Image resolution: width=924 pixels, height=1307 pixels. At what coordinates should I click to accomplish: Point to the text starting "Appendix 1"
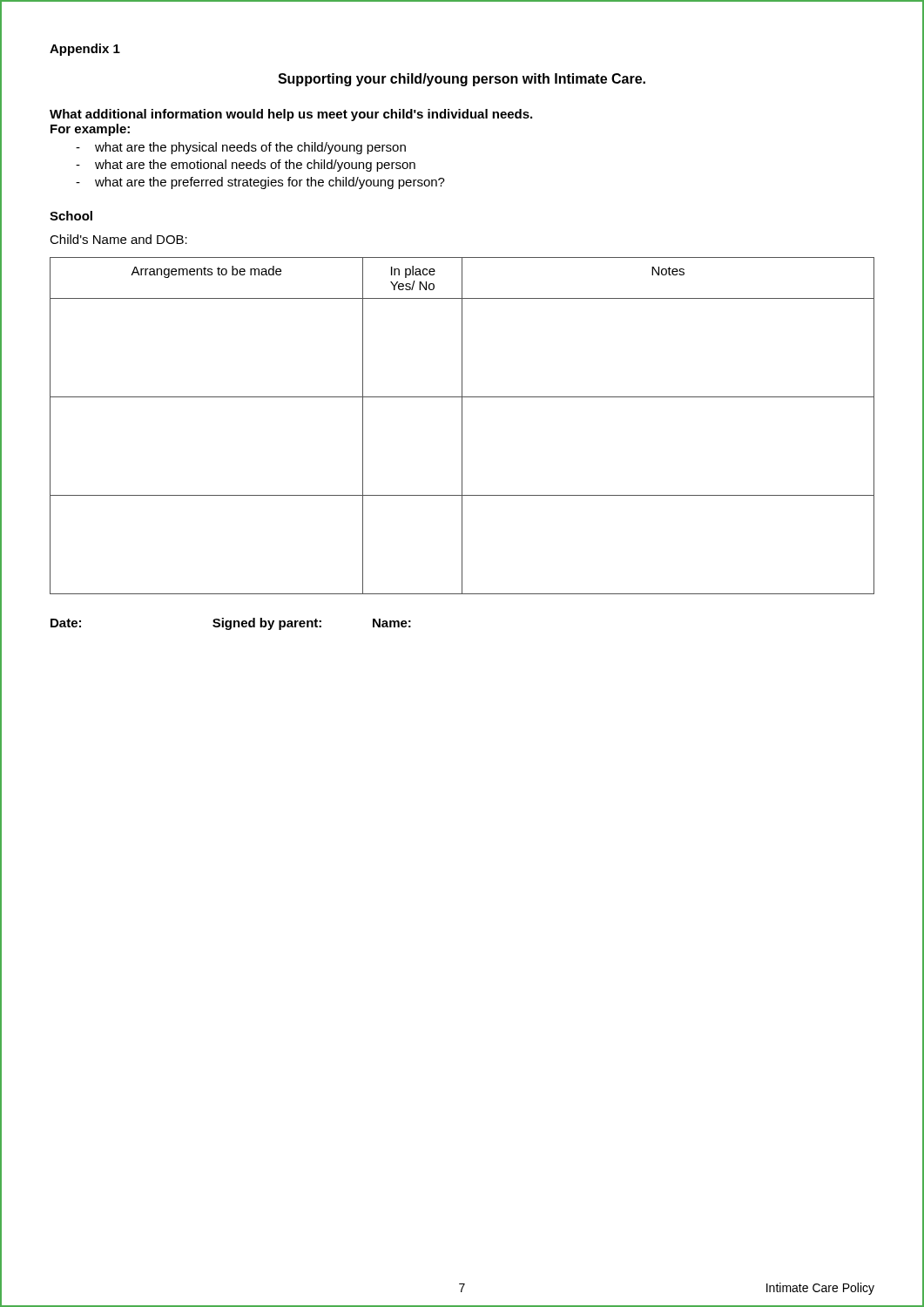point(85,48)
